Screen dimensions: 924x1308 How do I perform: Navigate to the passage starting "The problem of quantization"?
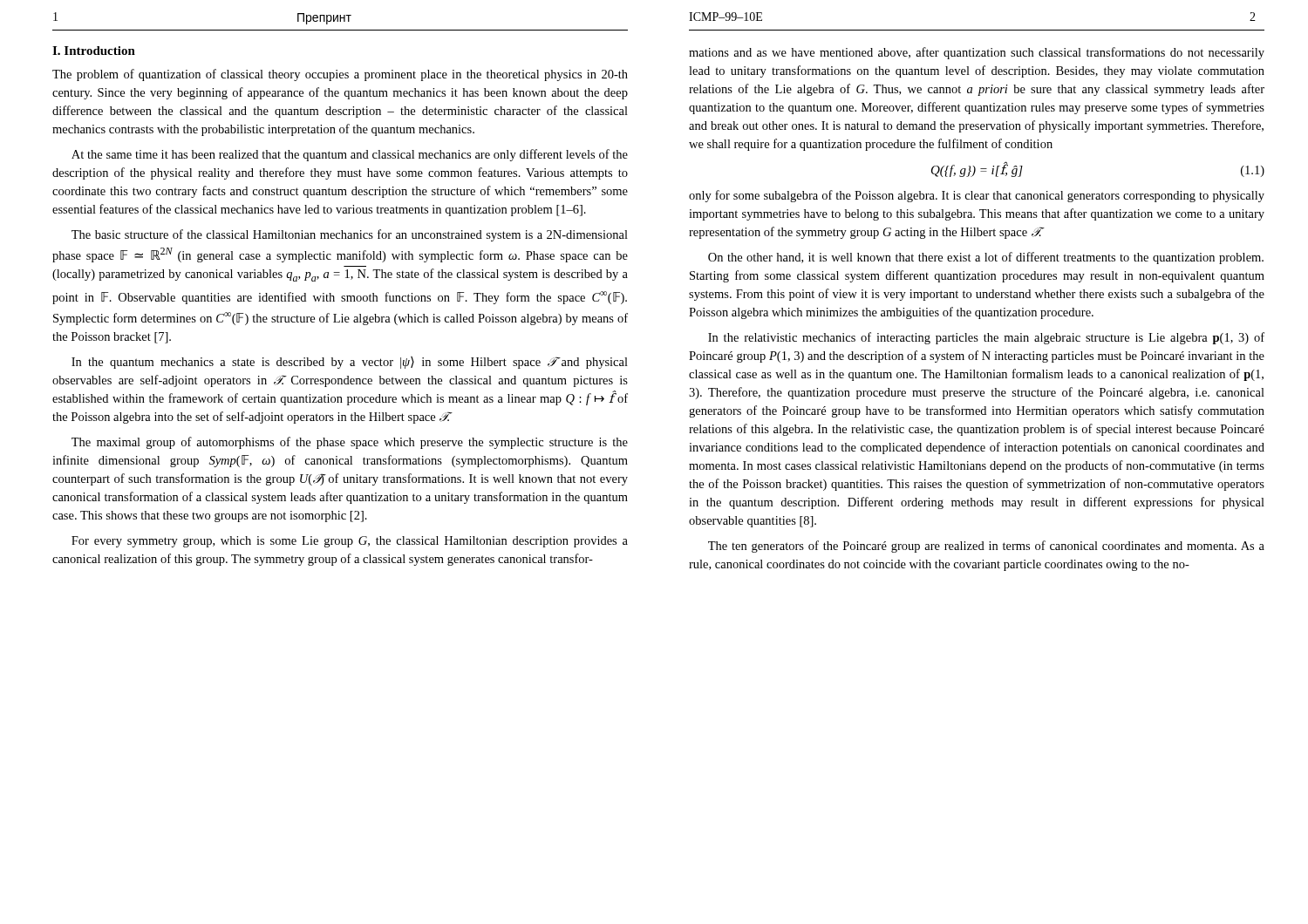340,317
